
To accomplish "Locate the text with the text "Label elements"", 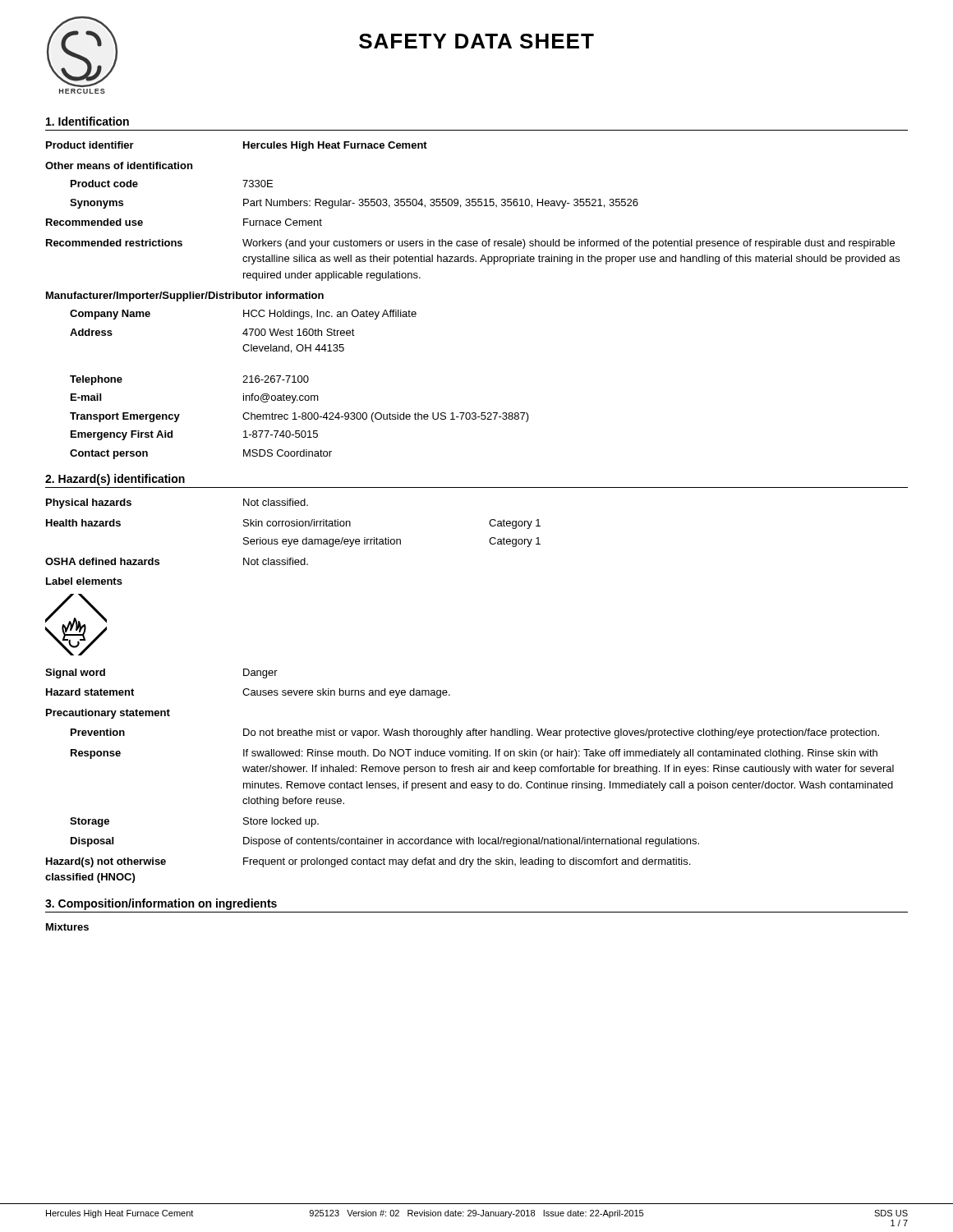I will [x=84, y=581].
